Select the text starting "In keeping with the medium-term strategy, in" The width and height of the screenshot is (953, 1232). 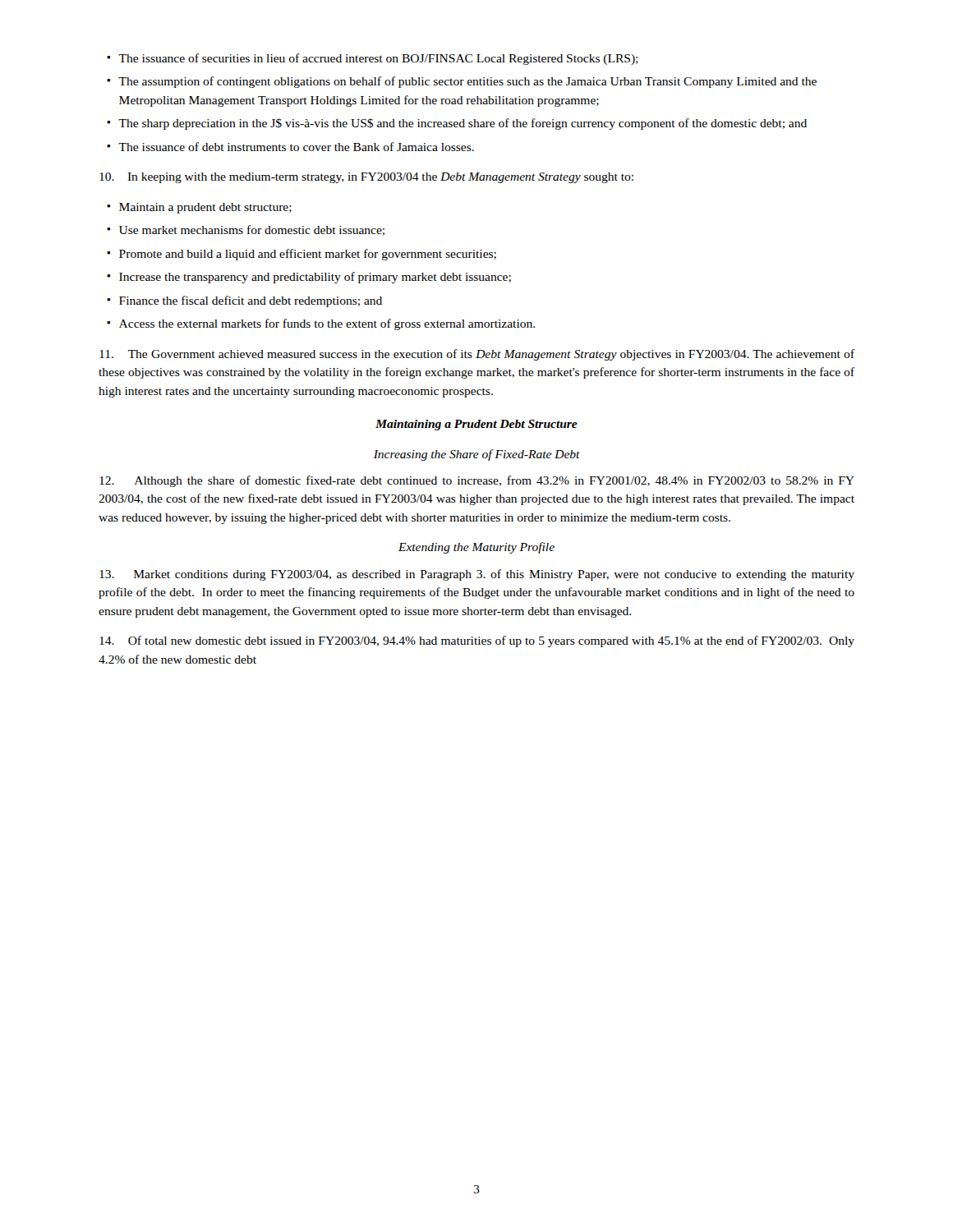(x=366, y=176)
